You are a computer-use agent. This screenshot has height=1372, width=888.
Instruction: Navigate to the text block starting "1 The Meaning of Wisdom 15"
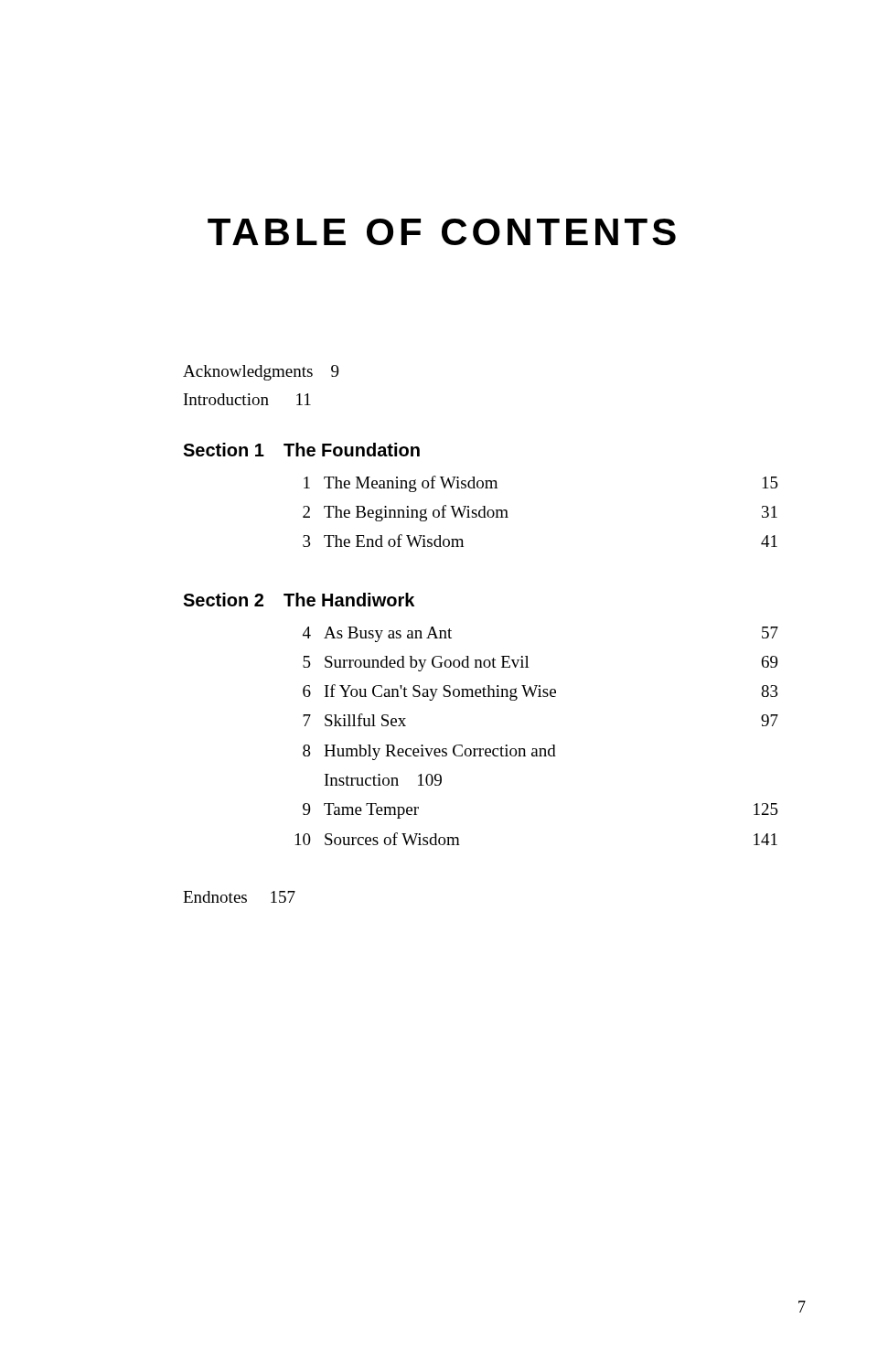pyautogui.click(x=401, y=483)
